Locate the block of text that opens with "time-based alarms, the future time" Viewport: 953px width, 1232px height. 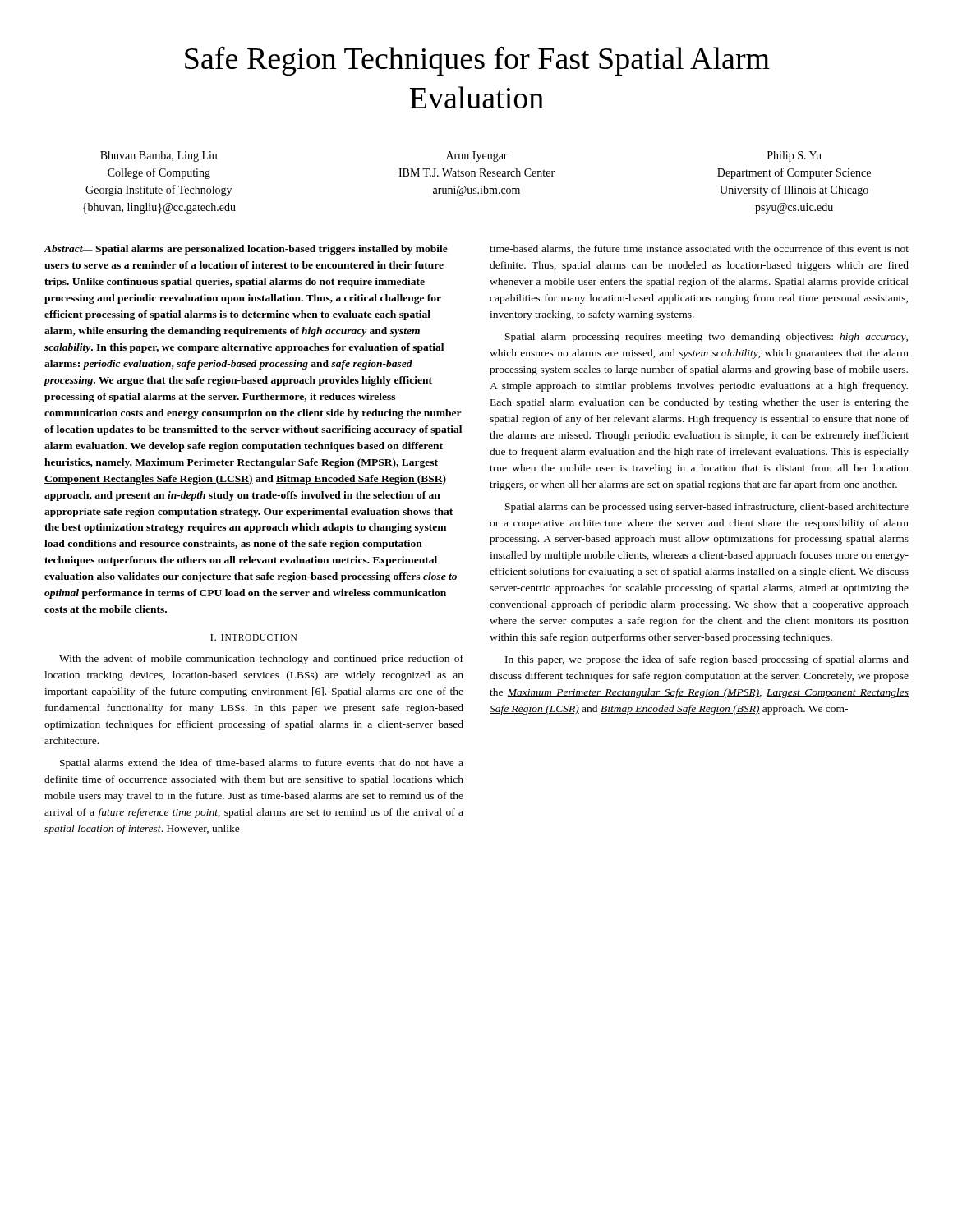(x=699, y=281)
